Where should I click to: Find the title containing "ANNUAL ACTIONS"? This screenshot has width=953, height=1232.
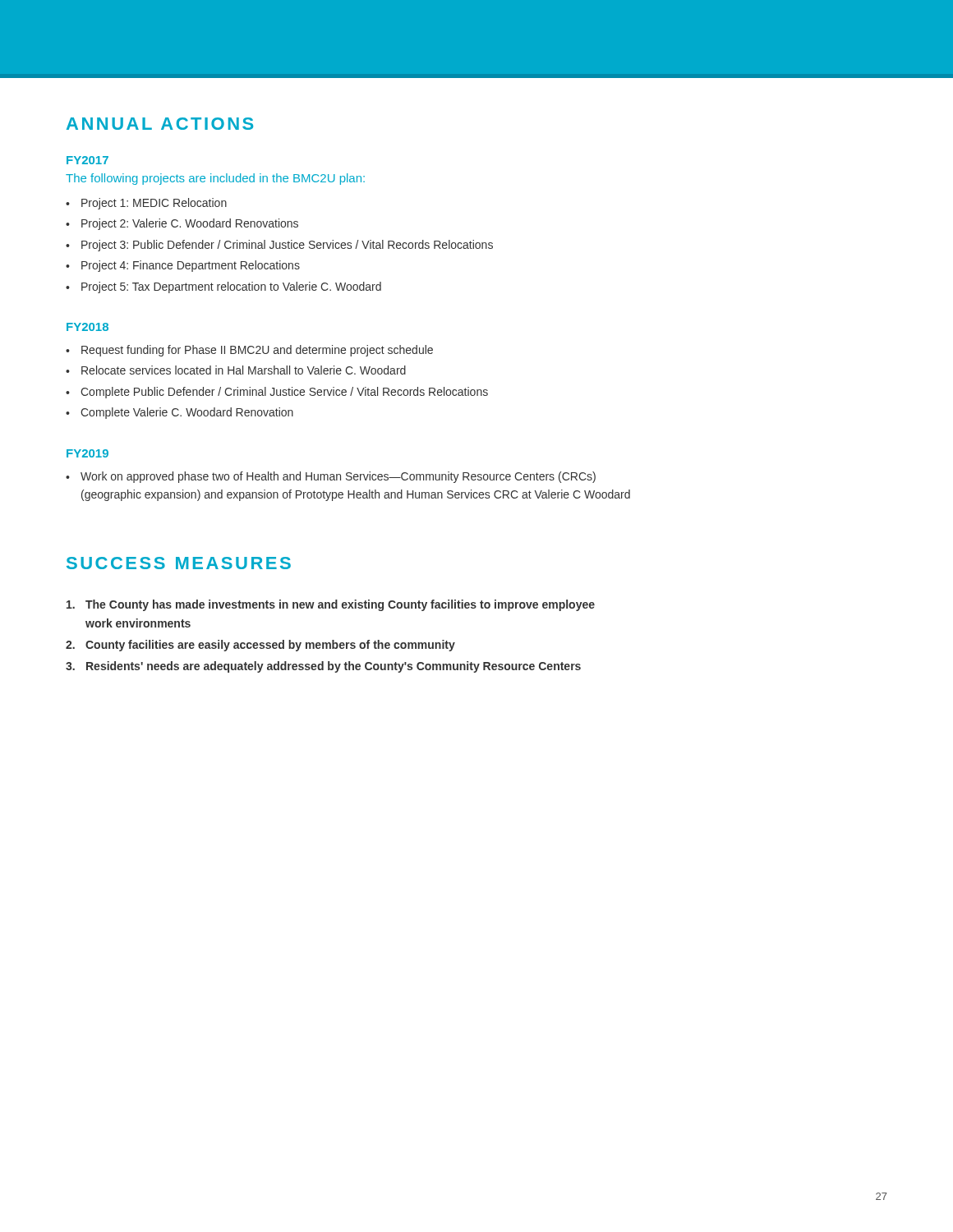point(161,124)
